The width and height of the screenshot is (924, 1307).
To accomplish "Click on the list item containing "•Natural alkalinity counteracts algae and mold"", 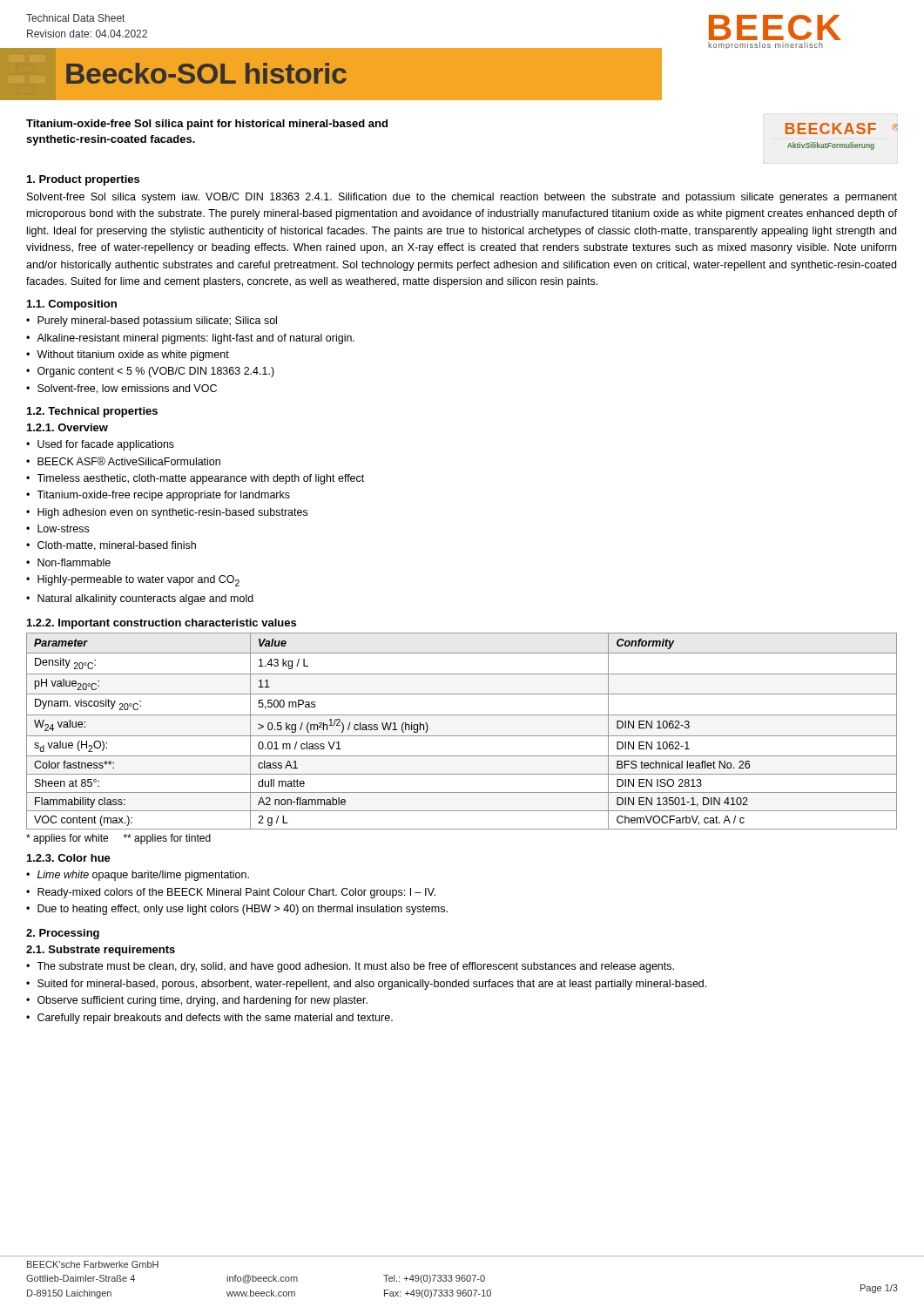I will pyautogui.click(x=140, y=599).
